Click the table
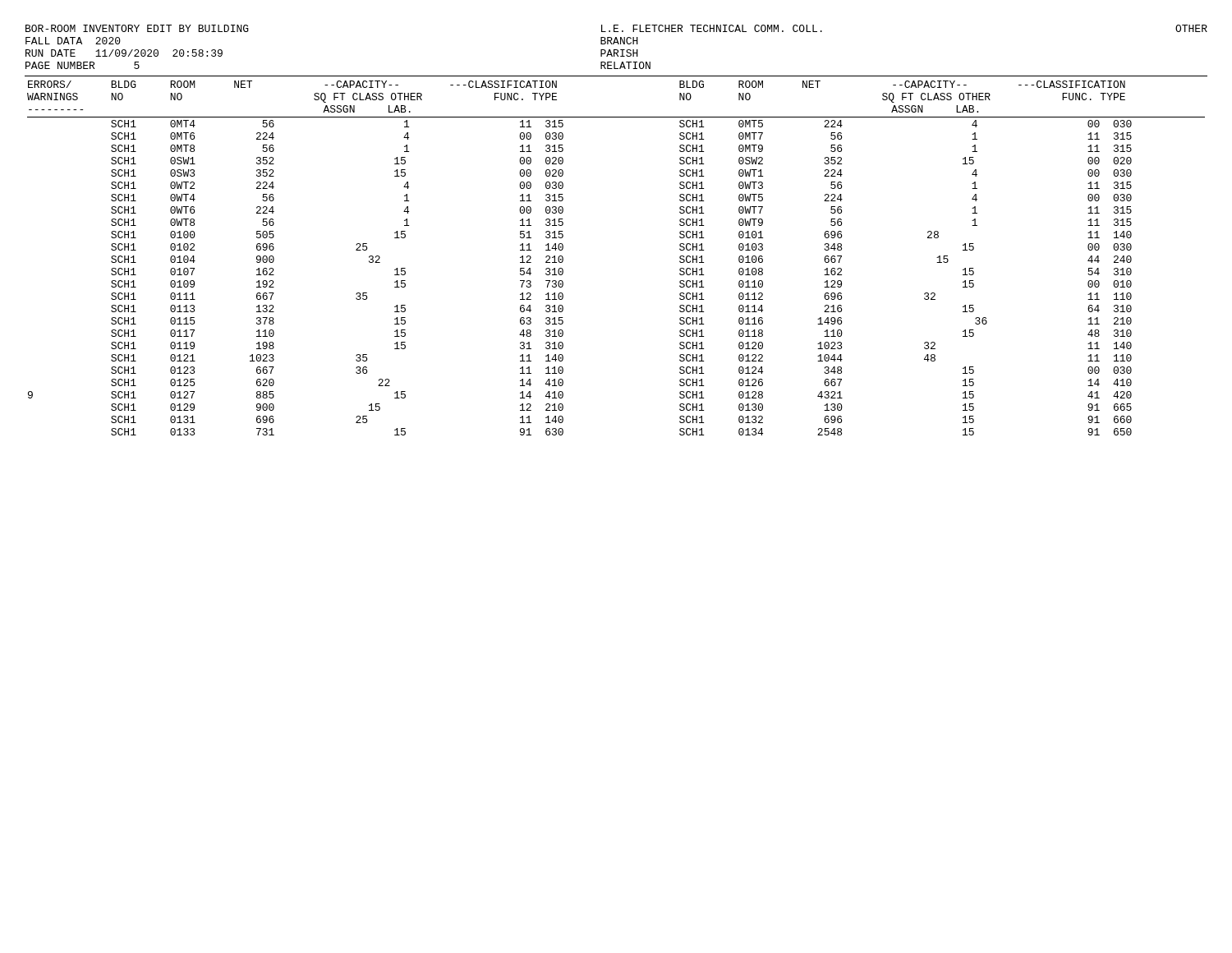This screenshot has height=953, width=1232. (x=616, y=259)
